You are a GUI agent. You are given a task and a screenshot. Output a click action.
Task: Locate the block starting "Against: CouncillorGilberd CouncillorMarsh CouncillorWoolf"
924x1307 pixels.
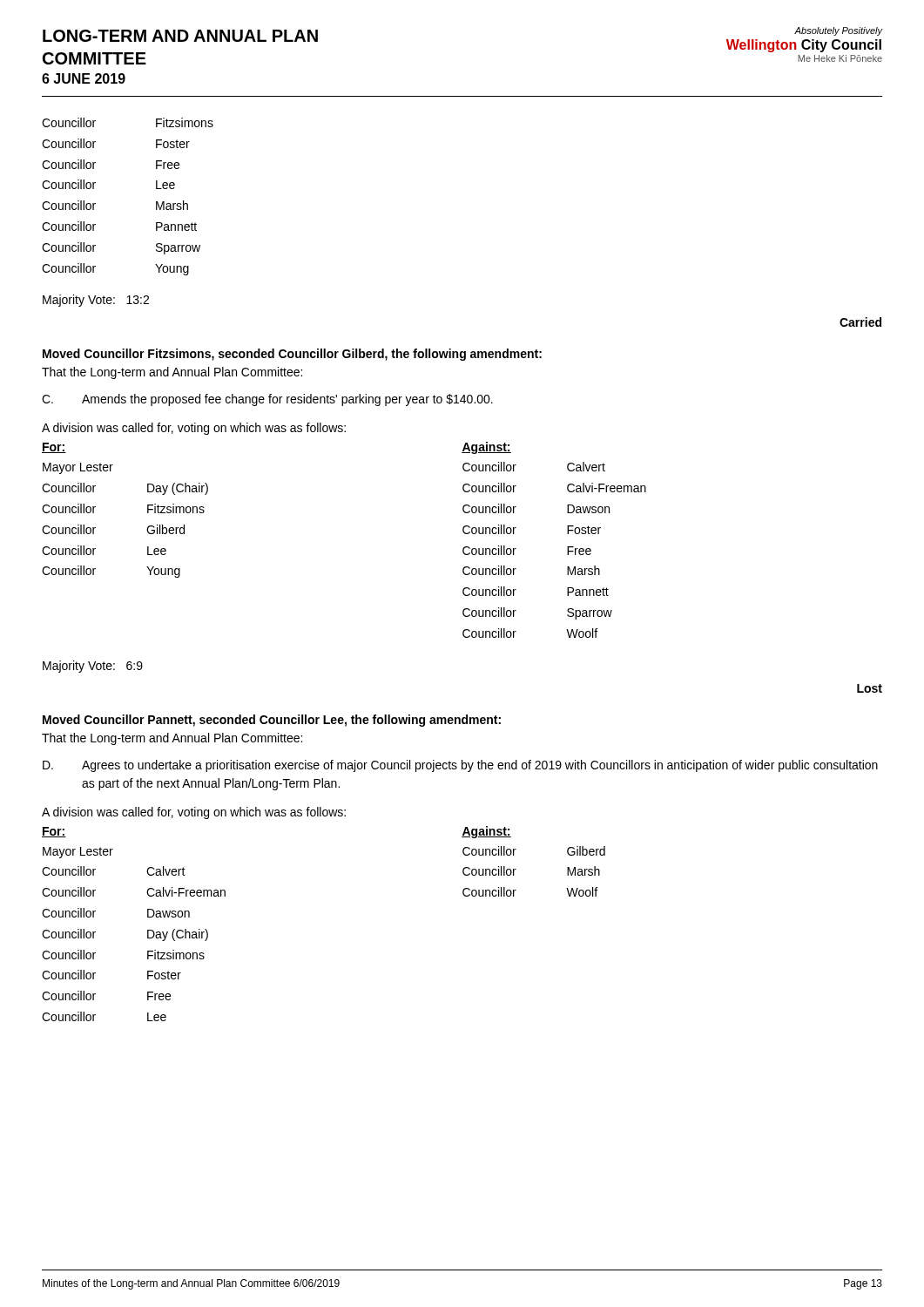click(486, 832)
